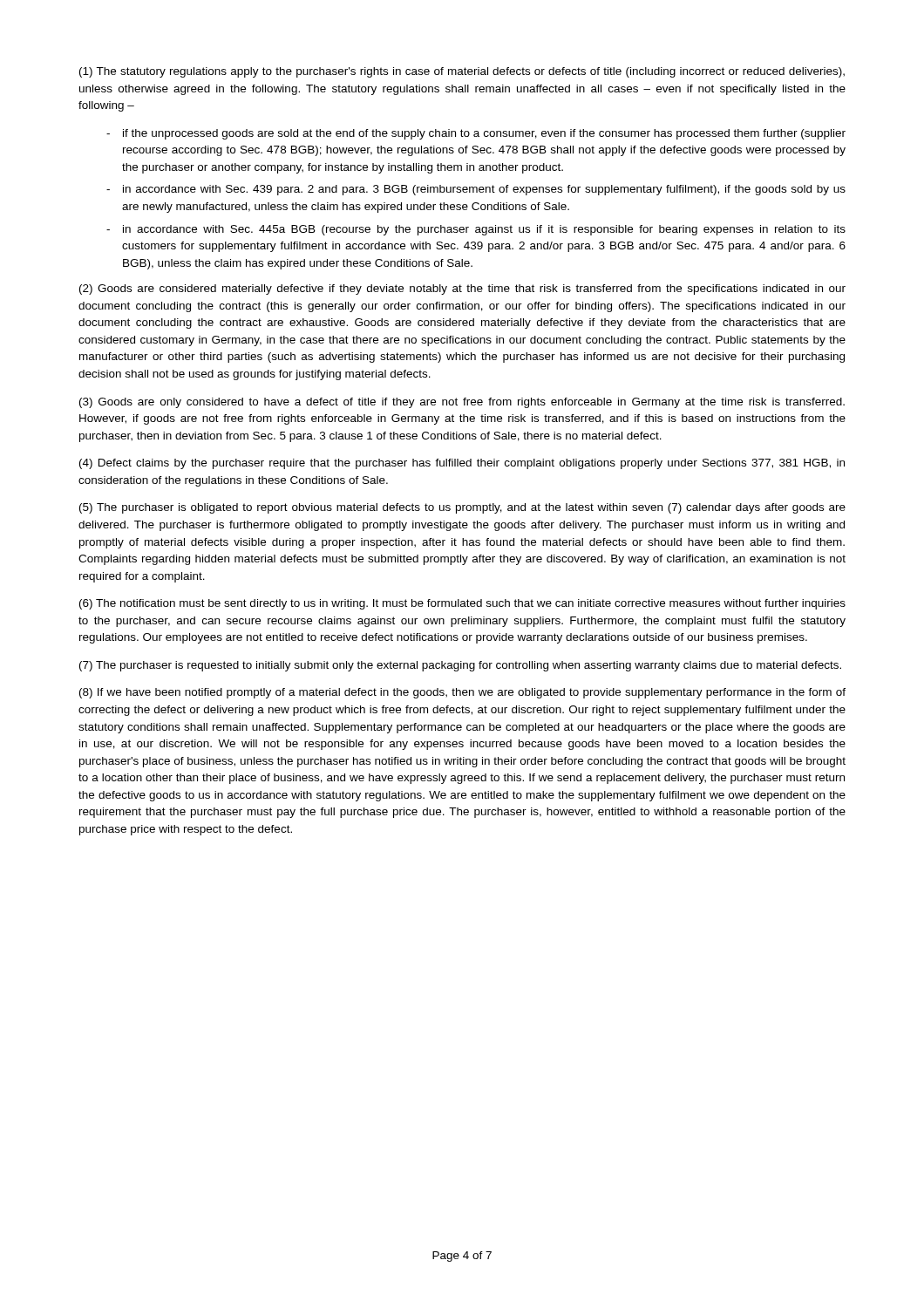Find the text block that says "(7) The purchaser is"
The image size is (924, 1308).
[x=460, y=665]
